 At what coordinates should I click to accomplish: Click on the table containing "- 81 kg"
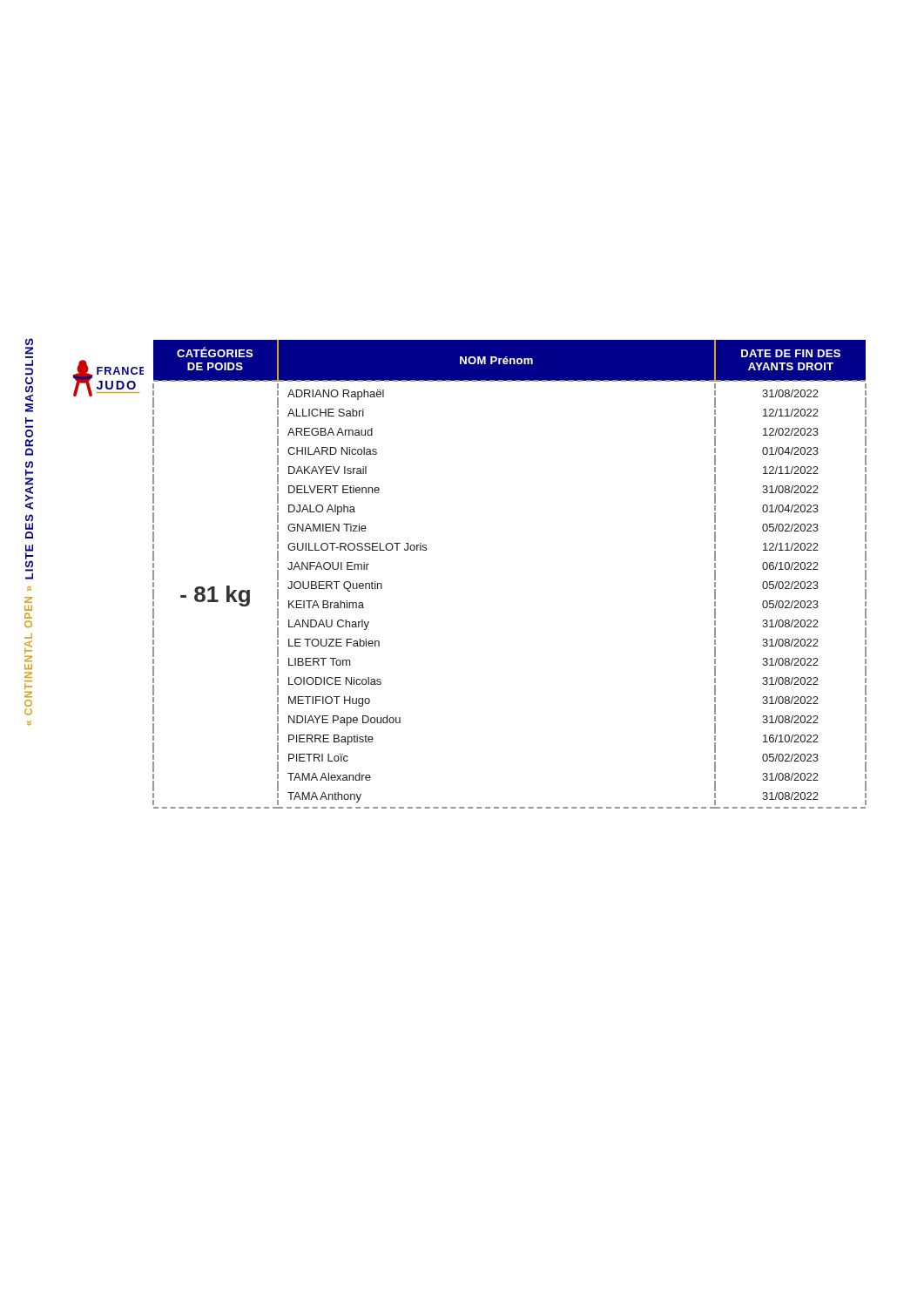tap(509, 574)
